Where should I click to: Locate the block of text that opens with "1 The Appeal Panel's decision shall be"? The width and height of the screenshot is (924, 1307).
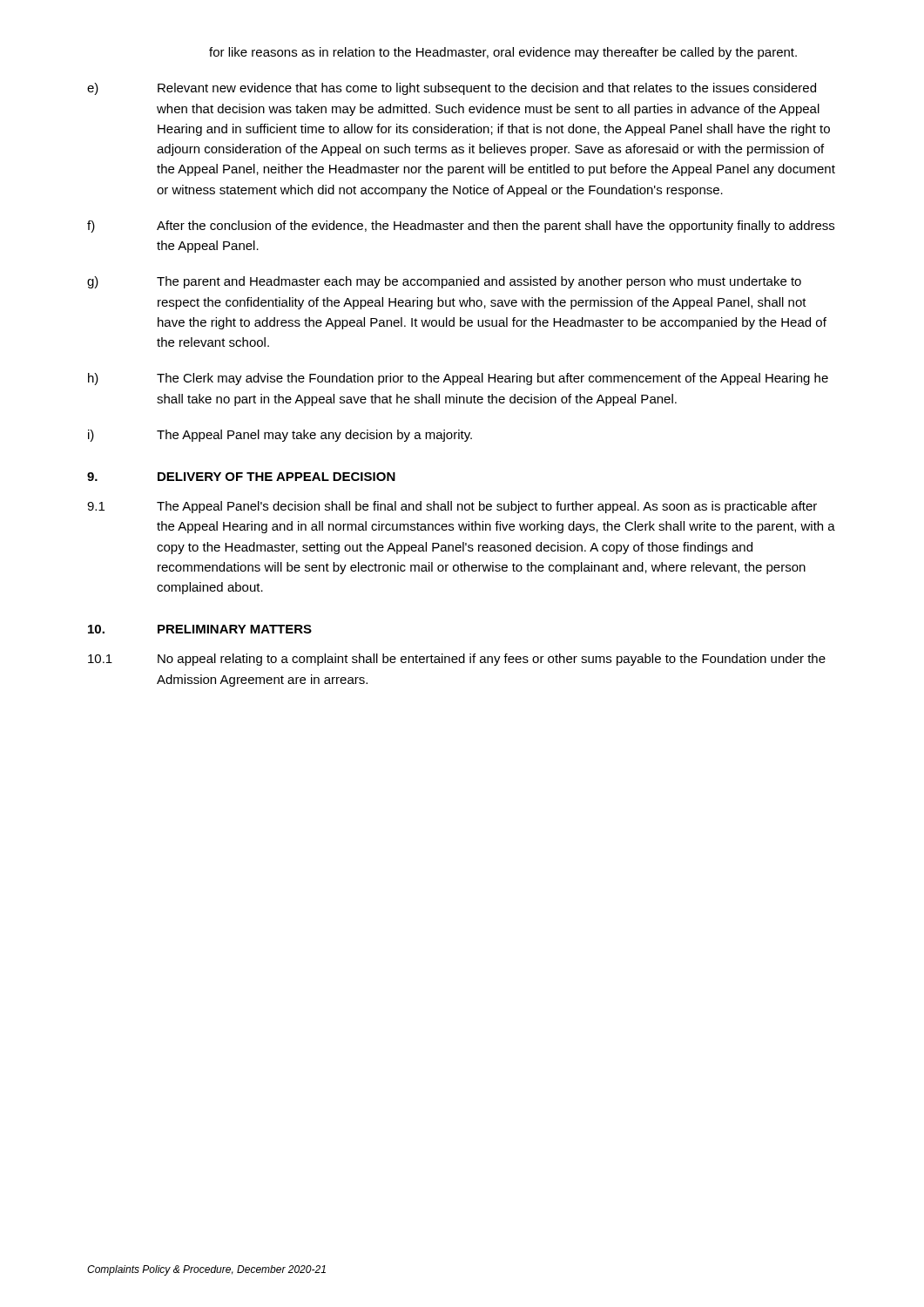462,546
